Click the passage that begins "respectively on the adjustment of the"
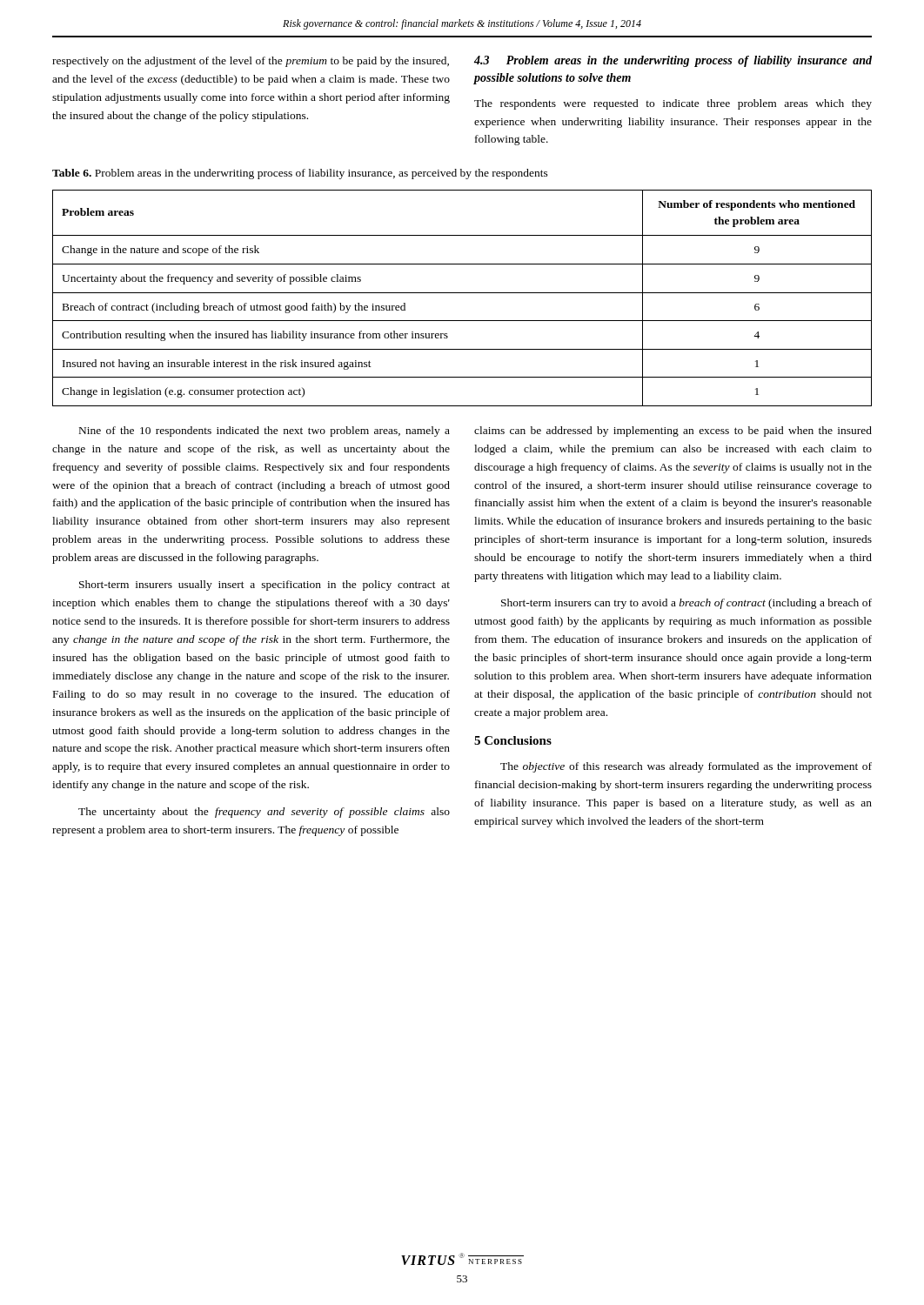This screenshot has width=924, height=1305. point(251,88)
